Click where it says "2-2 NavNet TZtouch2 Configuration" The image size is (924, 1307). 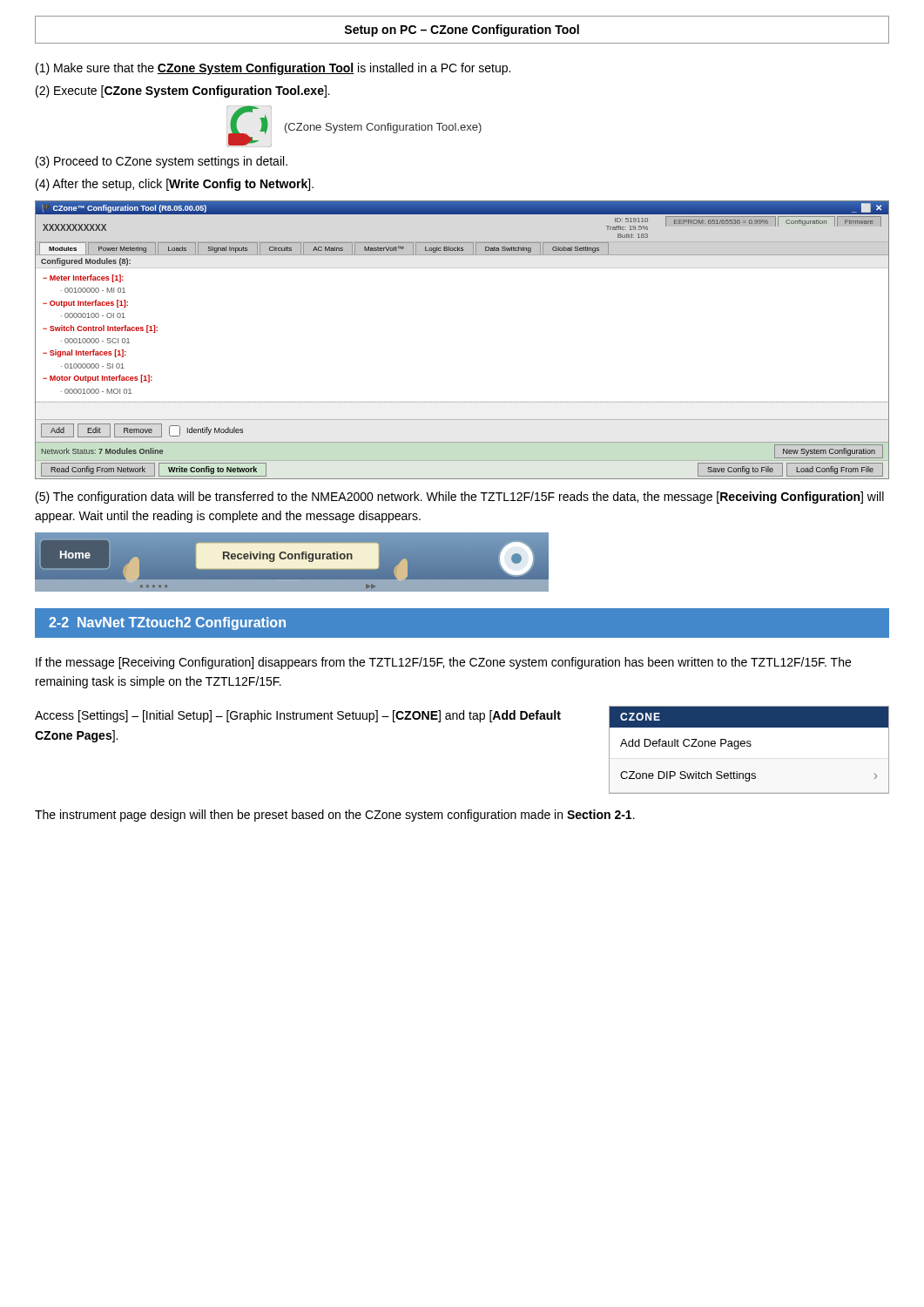coord(168,623)
